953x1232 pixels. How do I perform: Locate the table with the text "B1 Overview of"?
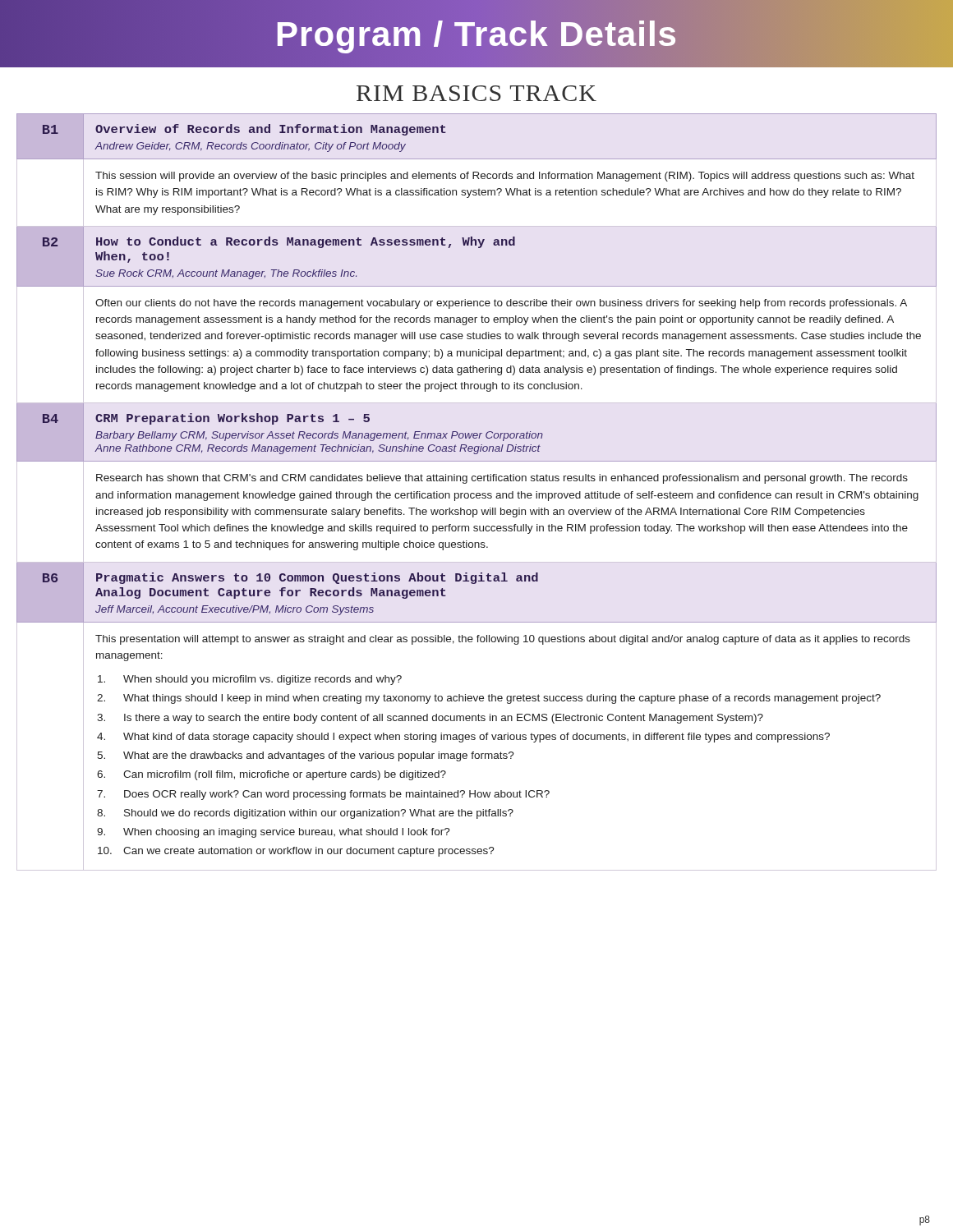point(476,494)
